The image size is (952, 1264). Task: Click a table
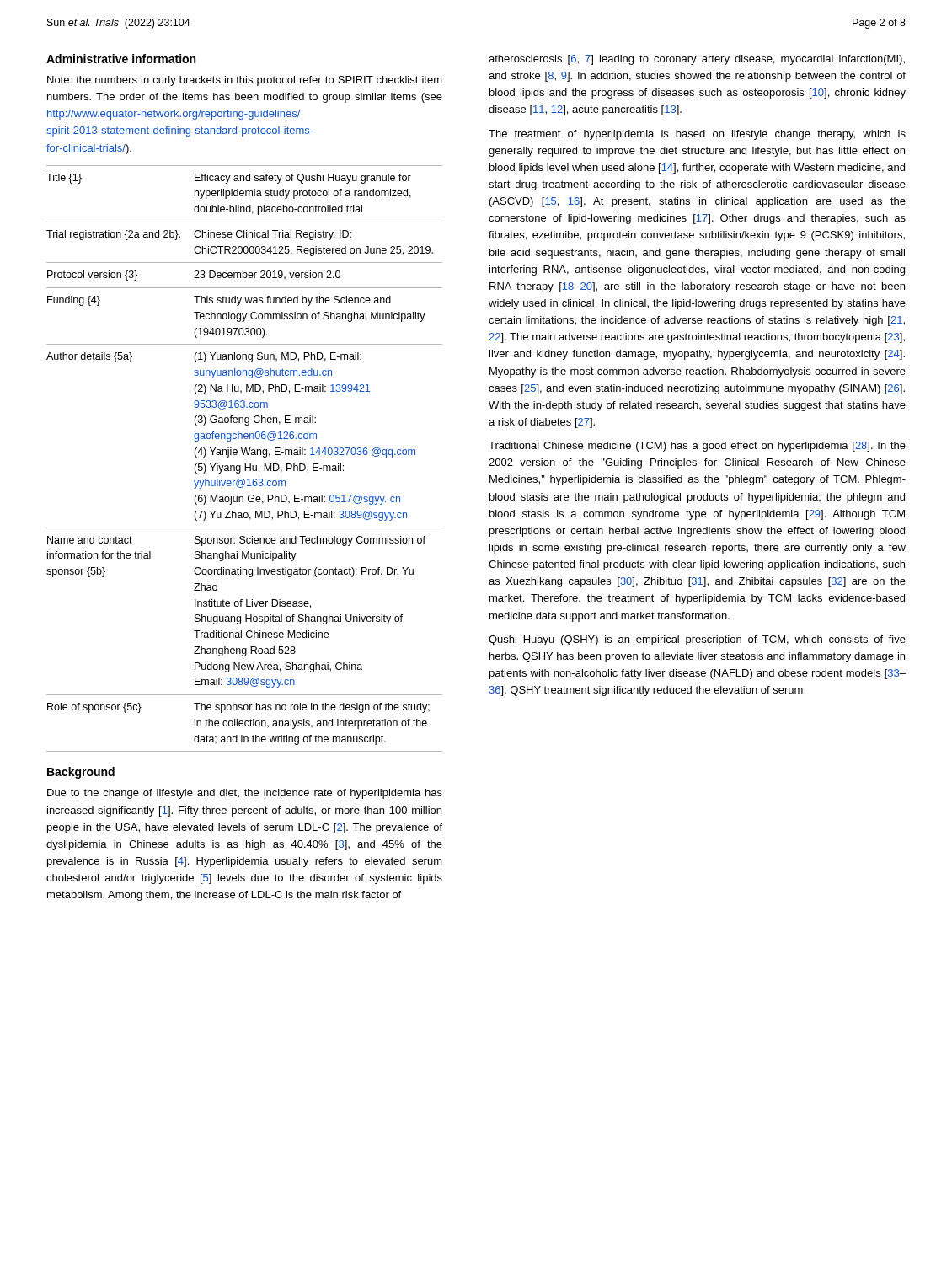click(x=244, y=459)
